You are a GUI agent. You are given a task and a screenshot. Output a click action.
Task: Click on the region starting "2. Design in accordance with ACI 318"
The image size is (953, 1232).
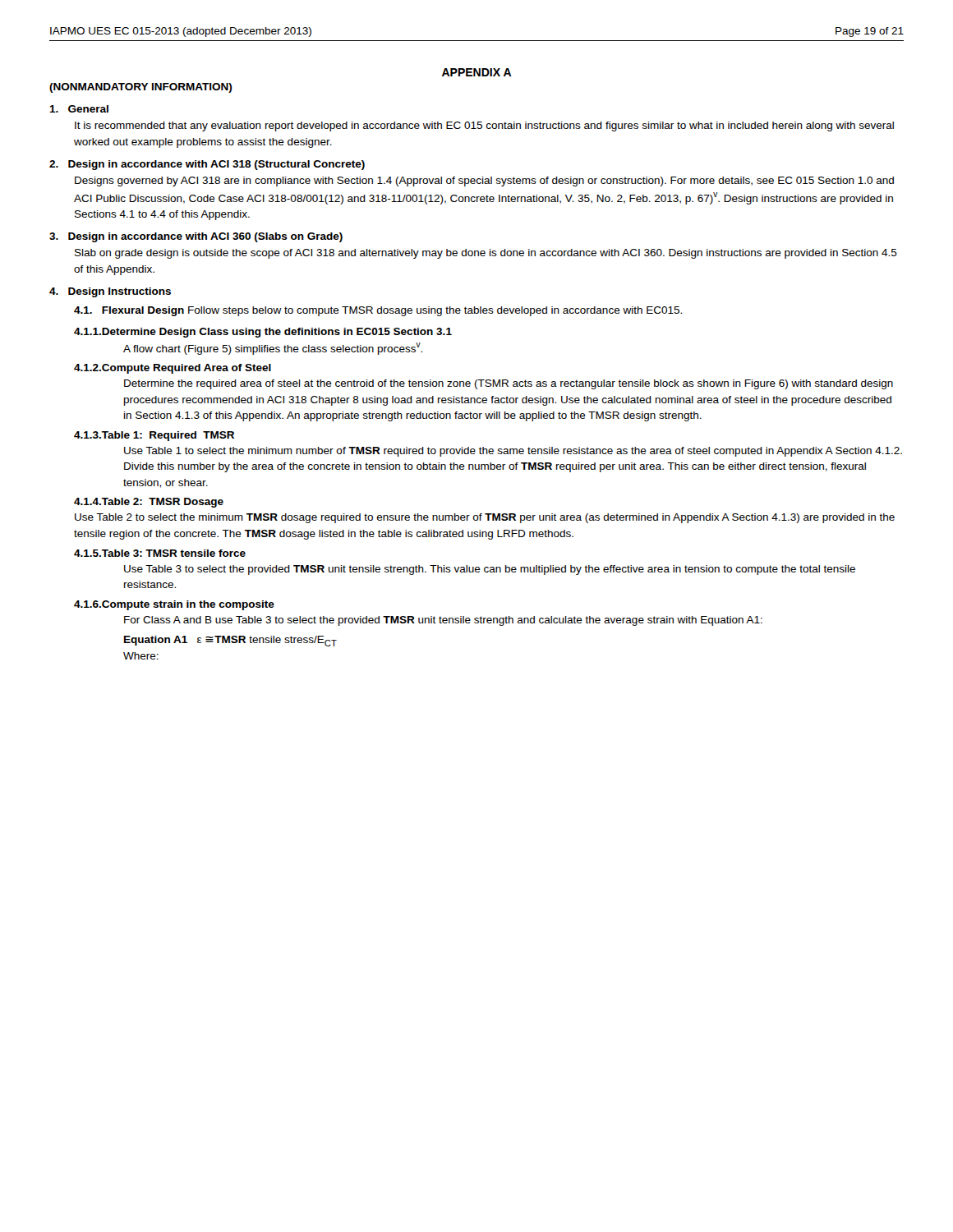coord(207,164)
